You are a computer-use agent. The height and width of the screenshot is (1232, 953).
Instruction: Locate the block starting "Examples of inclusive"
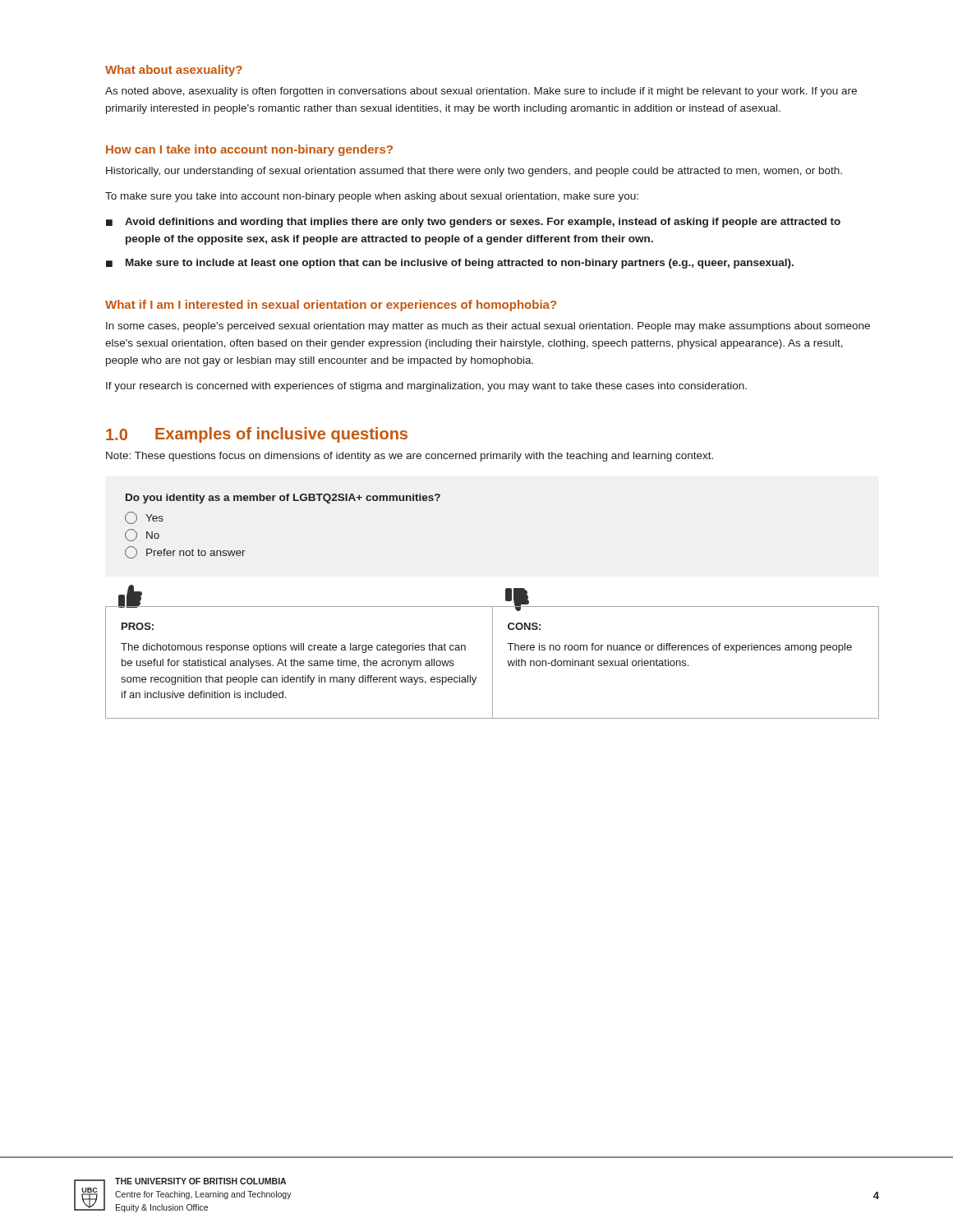pyautogui.click(x=281, y=433)
